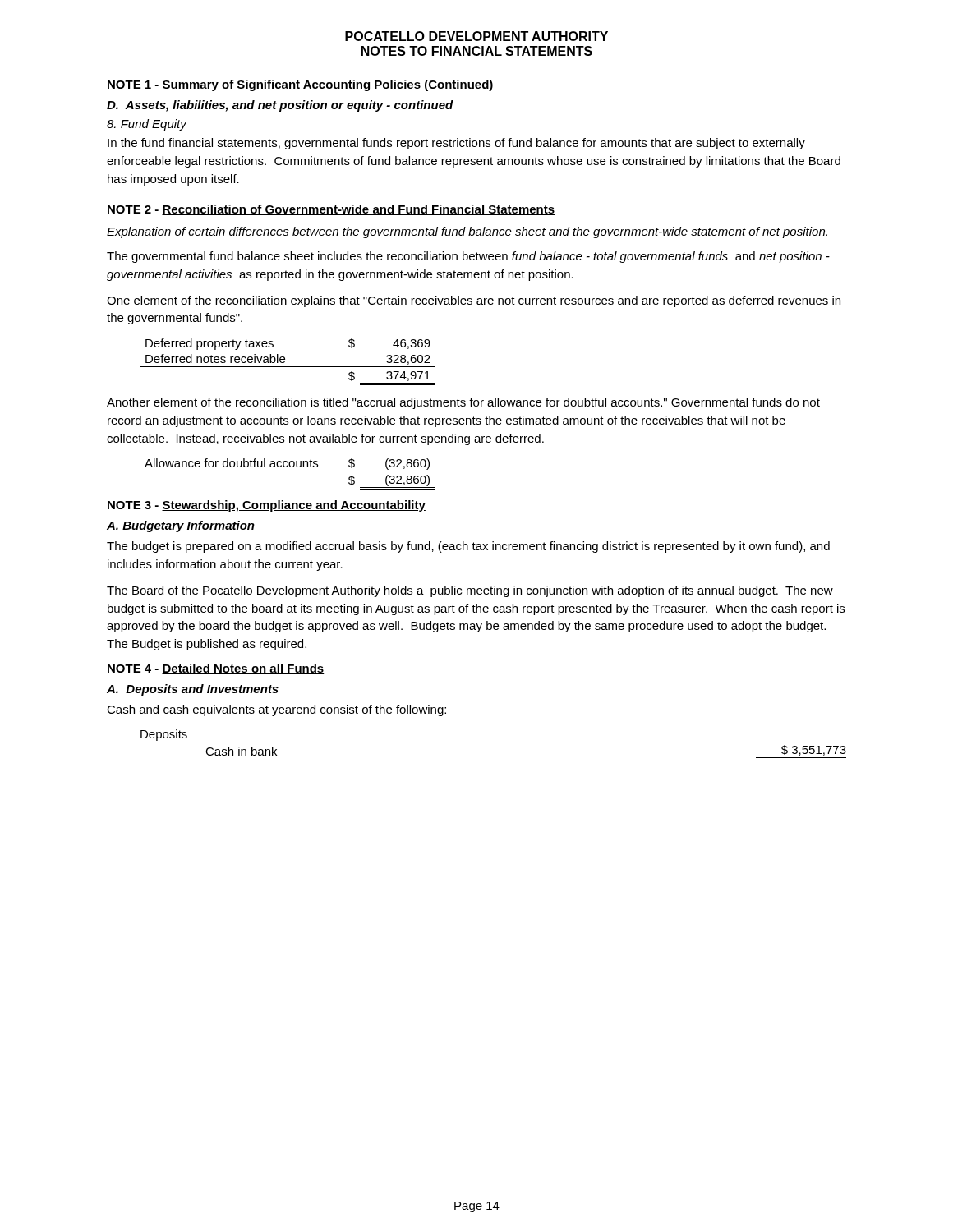This screenshot has height=1232, width=953.
Task: Find the region starting "Another element of the"
Action: click(x=476, y=420)
